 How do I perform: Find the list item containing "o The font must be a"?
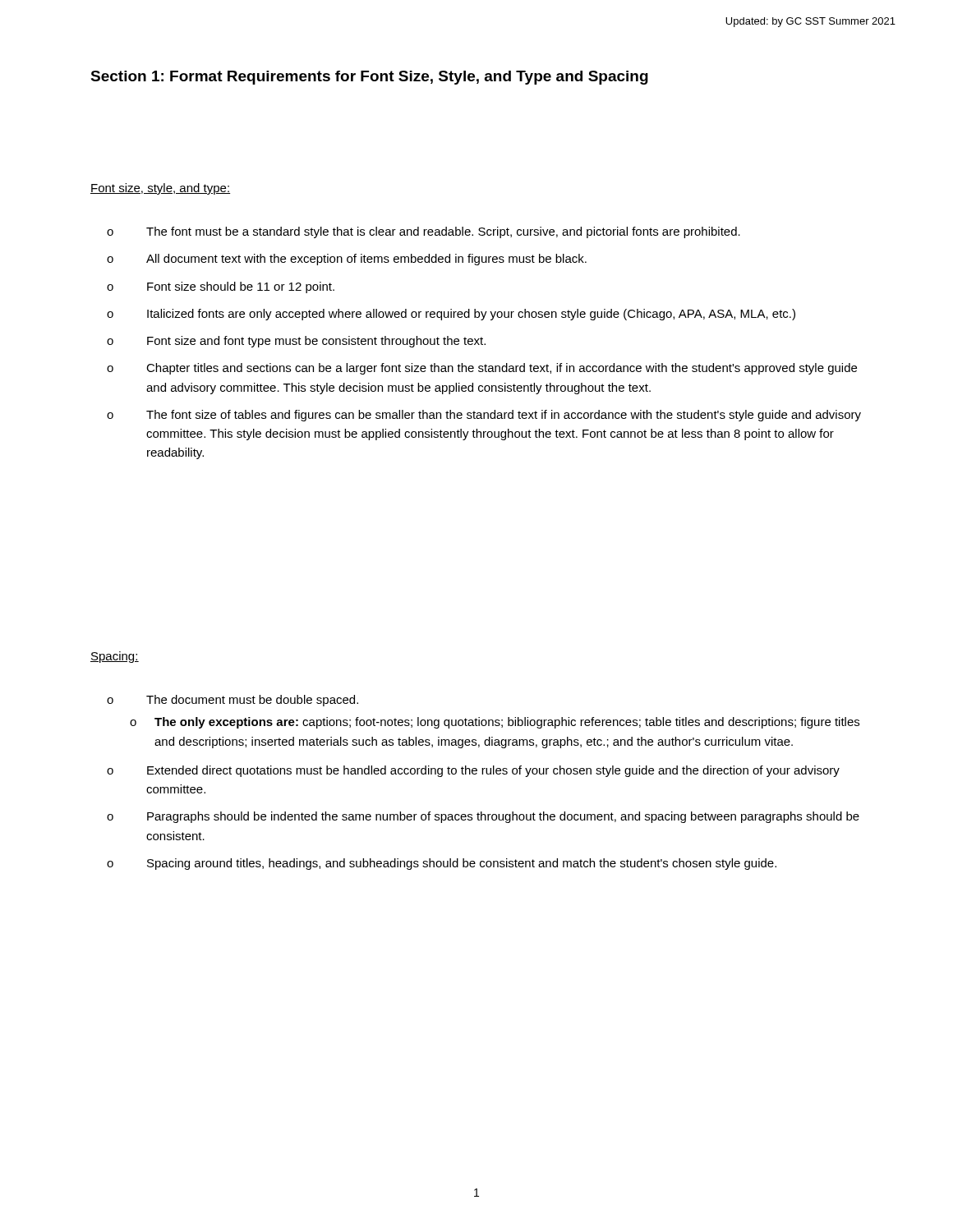pyautogui.click(x=476, y=231)
